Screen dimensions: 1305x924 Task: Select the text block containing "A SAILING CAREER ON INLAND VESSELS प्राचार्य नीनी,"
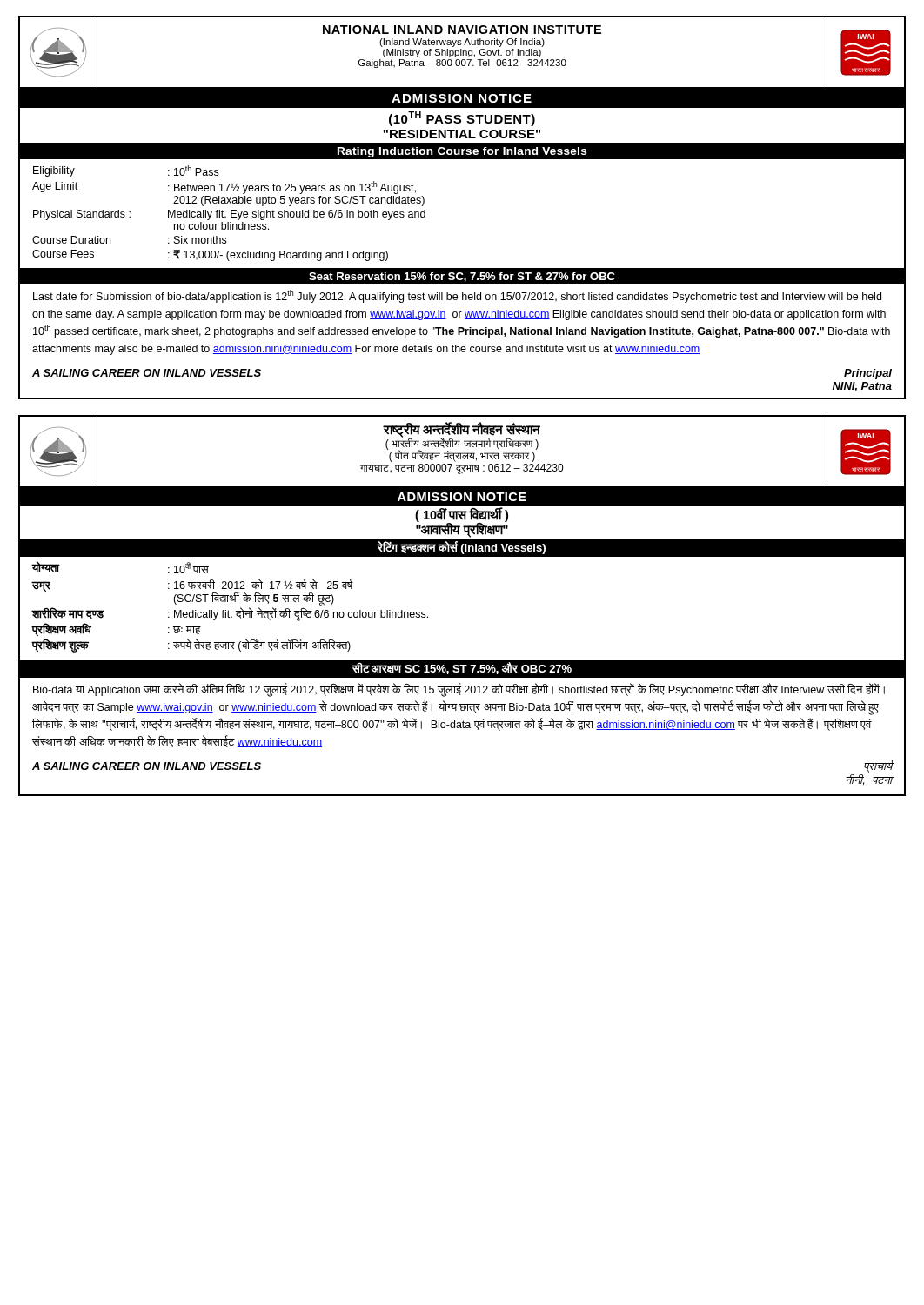(146, 764)
